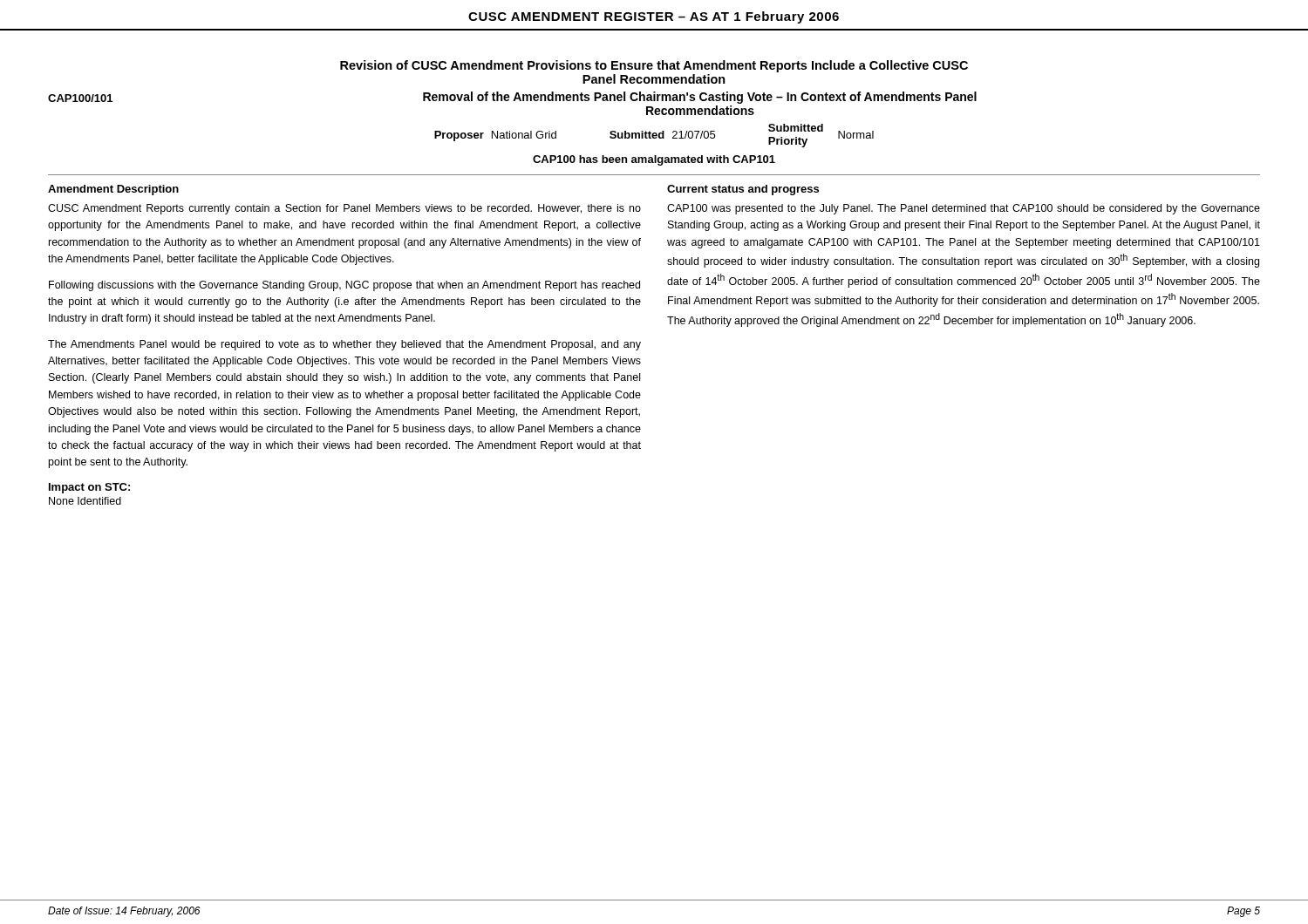
Task: Find the text block that reads "The Amendments Panel would"
Action: tap(344, 403)
